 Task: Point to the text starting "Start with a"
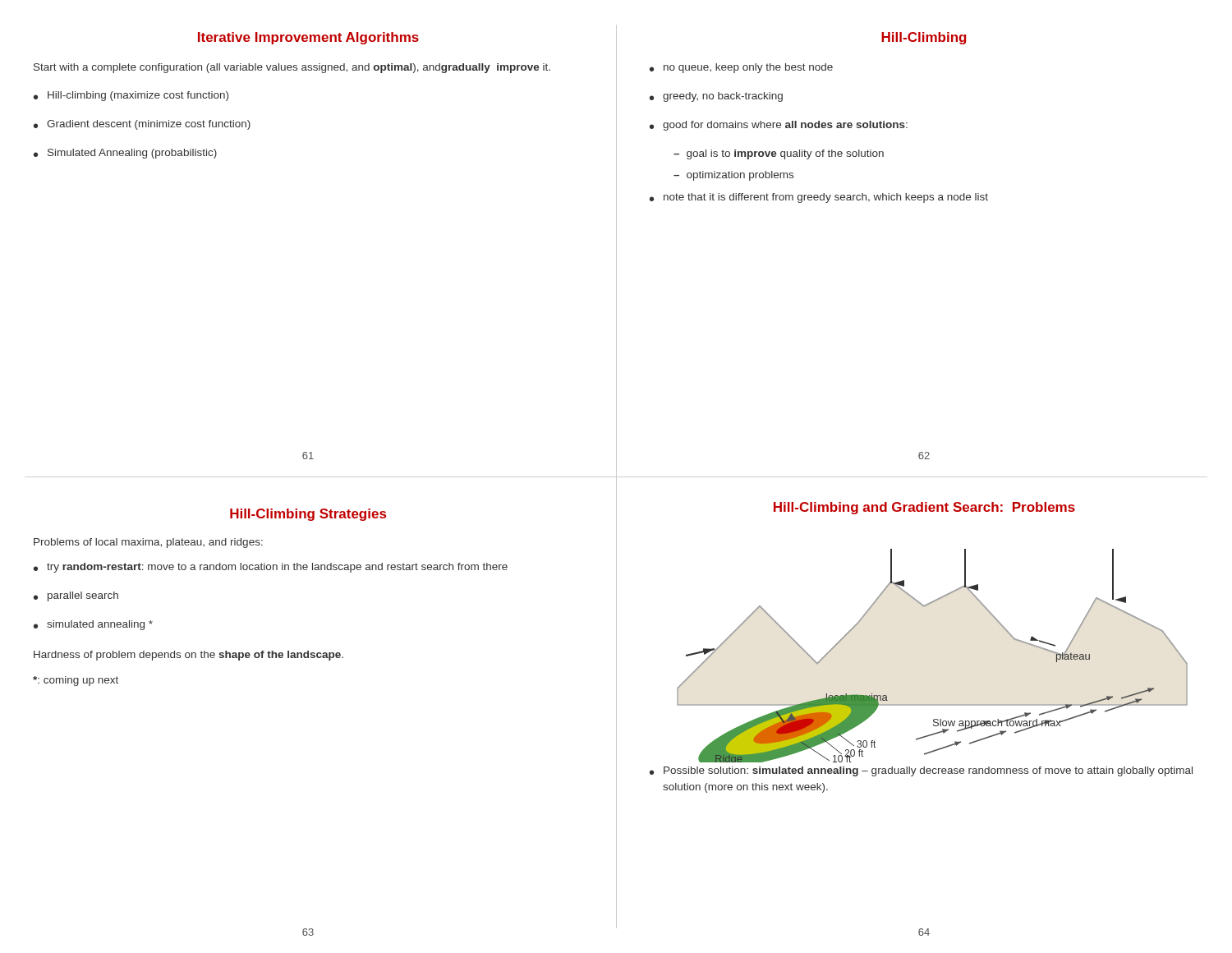click(292, 67)
